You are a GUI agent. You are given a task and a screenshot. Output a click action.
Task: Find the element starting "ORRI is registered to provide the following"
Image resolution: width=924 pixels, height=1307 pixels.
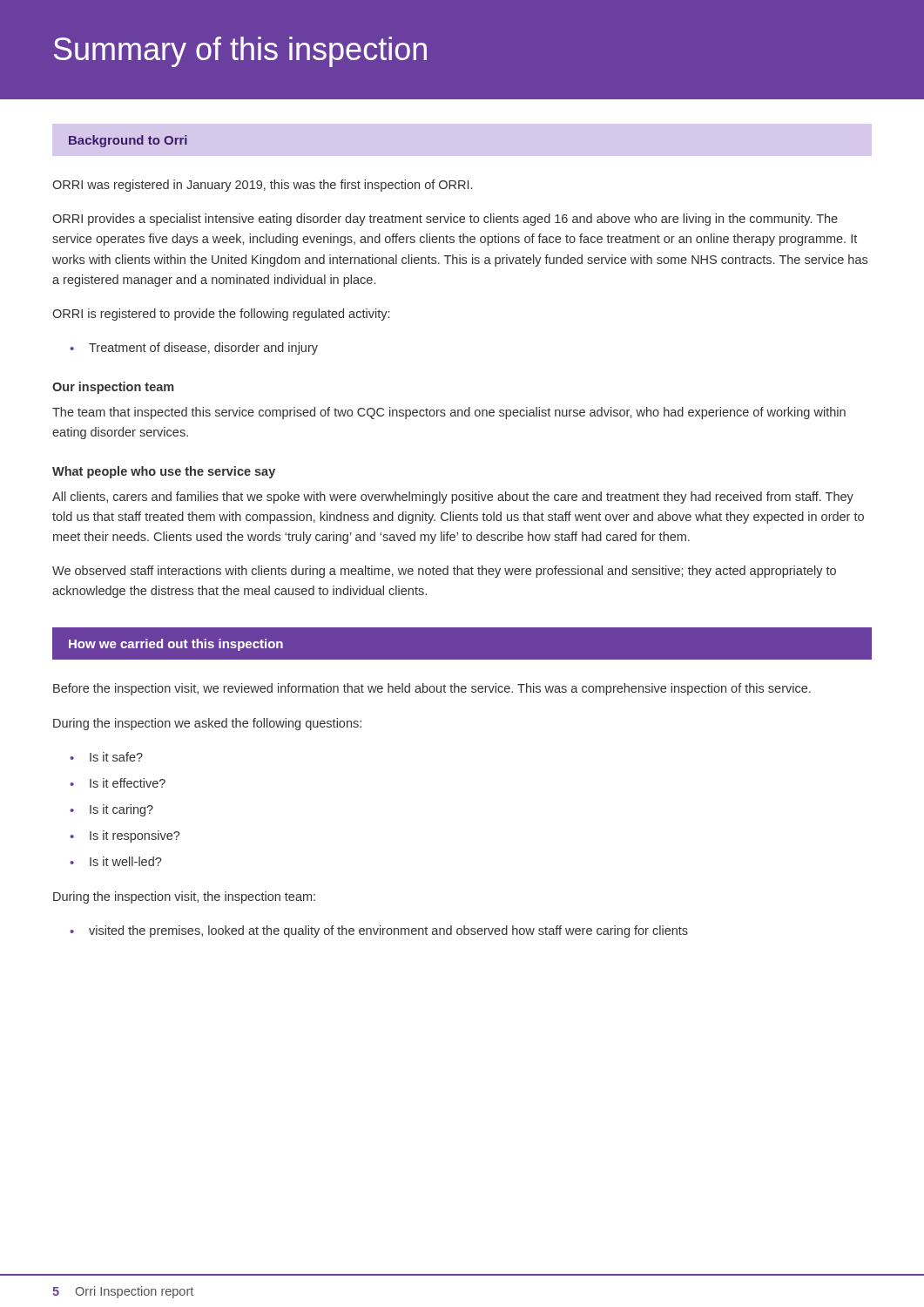(221, 314)
